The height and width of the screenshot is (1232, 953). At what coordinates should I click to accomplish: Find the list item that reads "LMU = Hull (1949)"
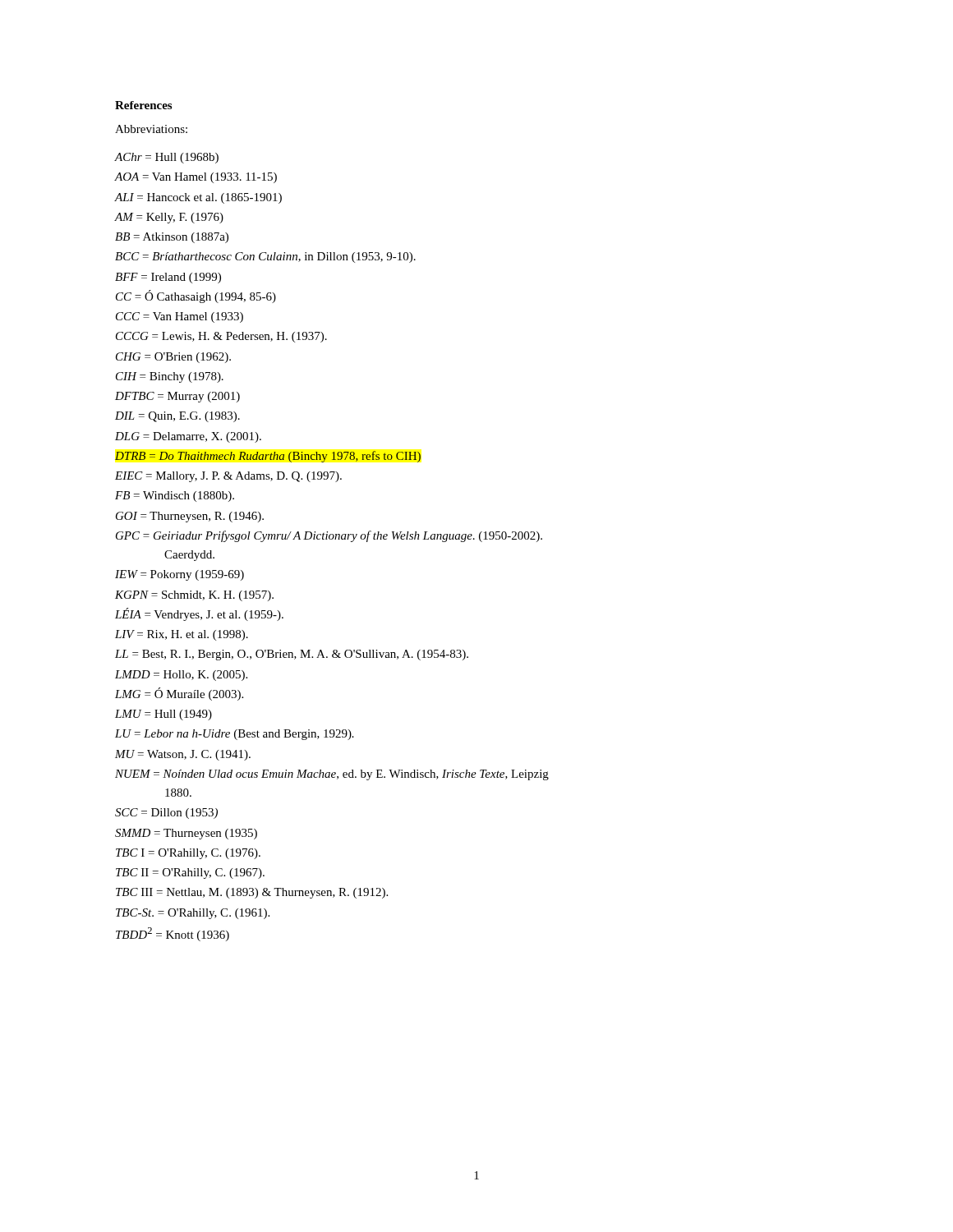tap(163, 715)
